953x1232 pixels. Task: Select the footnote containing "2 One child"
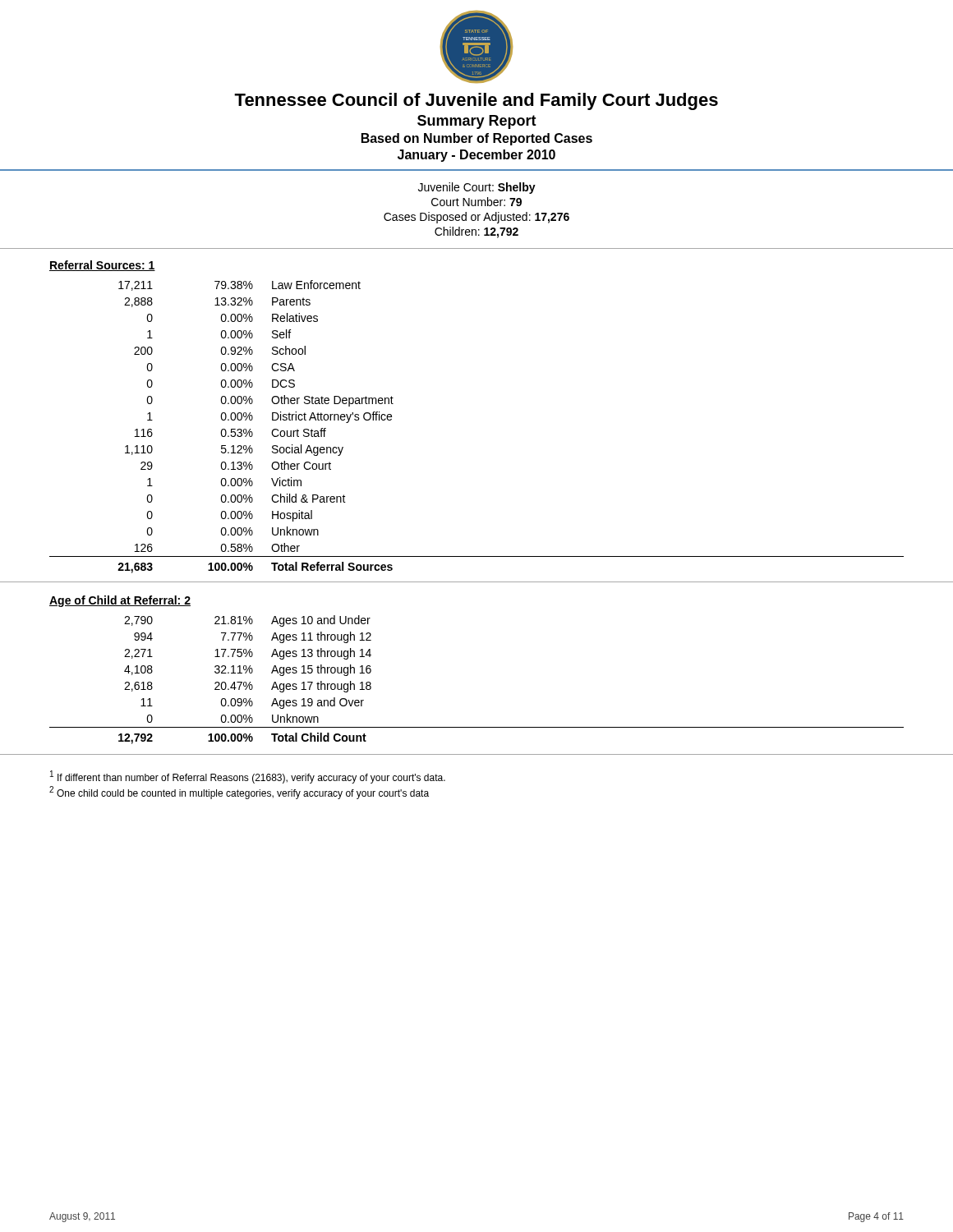point(239,792)
